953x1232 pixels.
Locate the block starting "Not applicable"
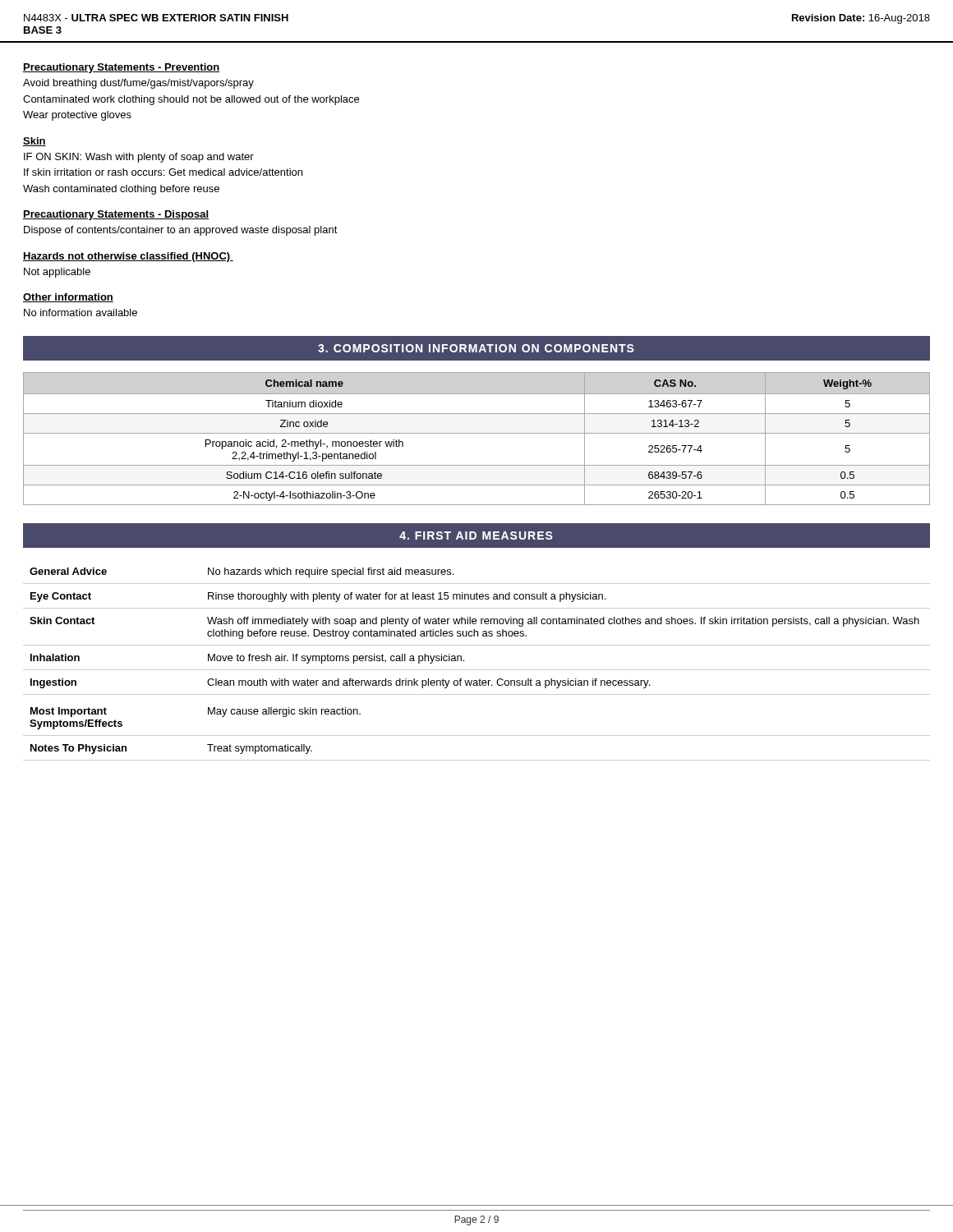pos(57,271)
